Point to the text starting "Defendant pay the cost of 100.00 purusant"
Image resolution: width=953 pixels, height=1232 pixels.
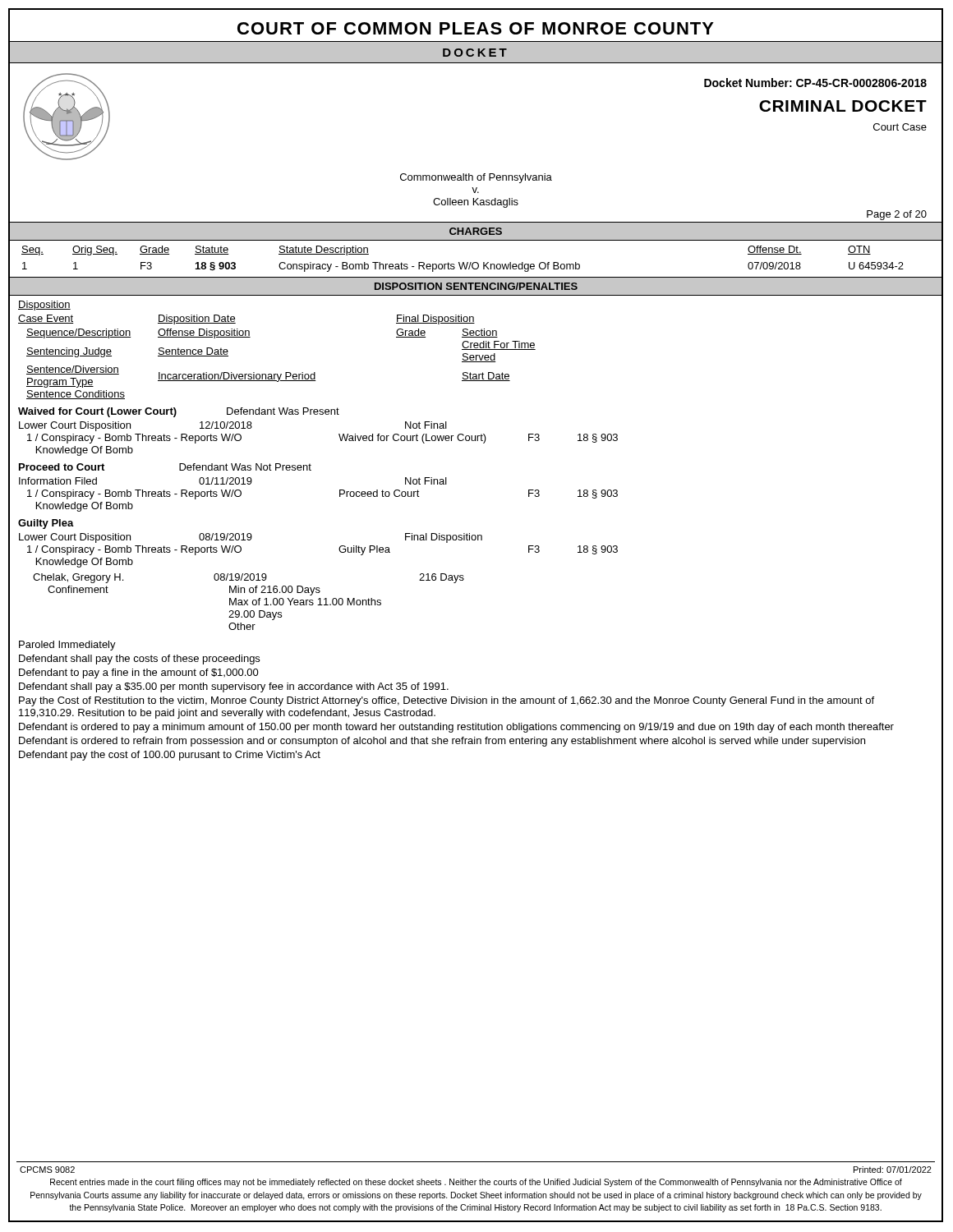pos(169,754)
